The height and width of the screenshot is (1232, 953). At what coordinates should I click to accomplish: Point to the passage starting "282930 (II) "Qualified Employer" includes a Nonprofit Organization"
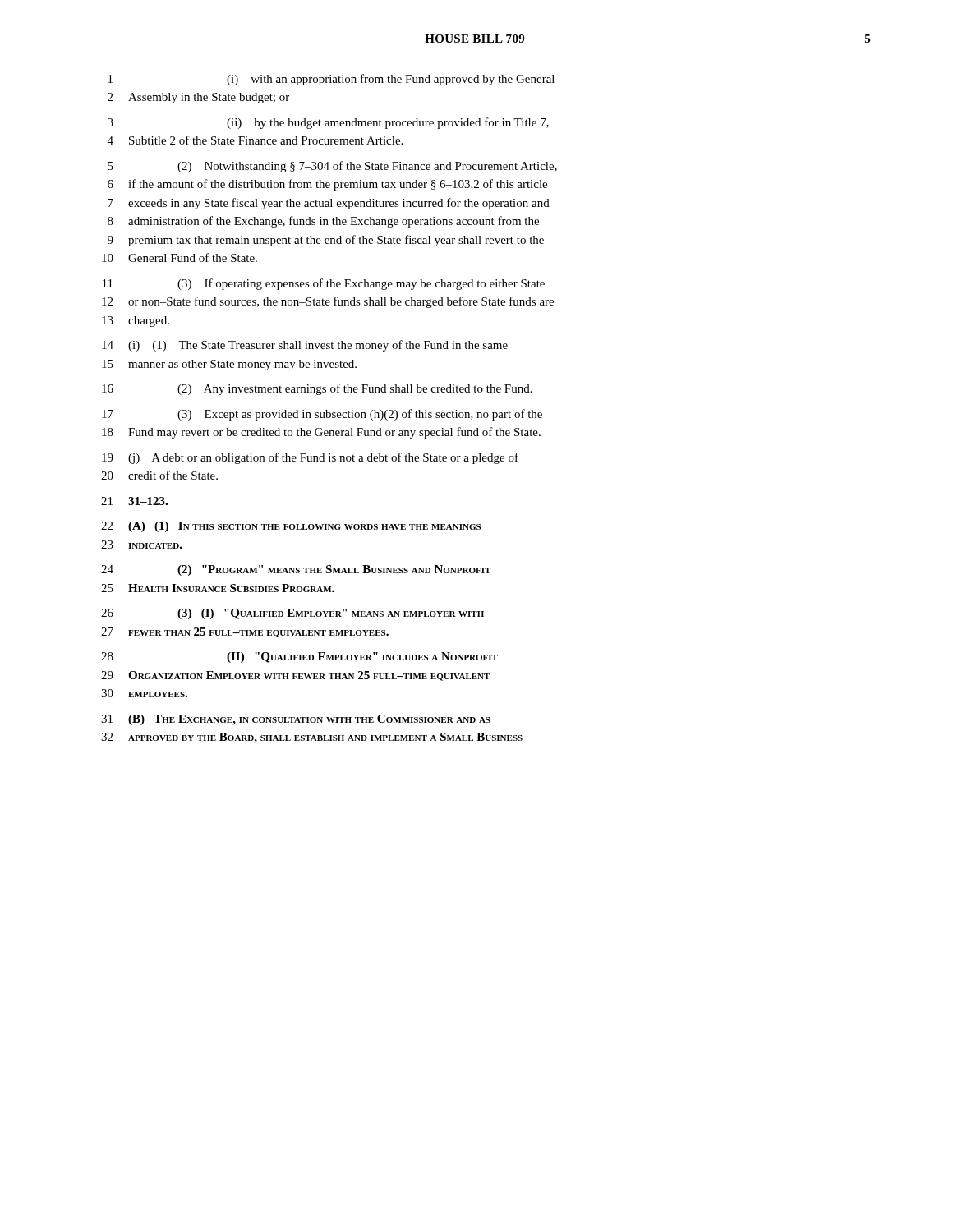point(476,675)
